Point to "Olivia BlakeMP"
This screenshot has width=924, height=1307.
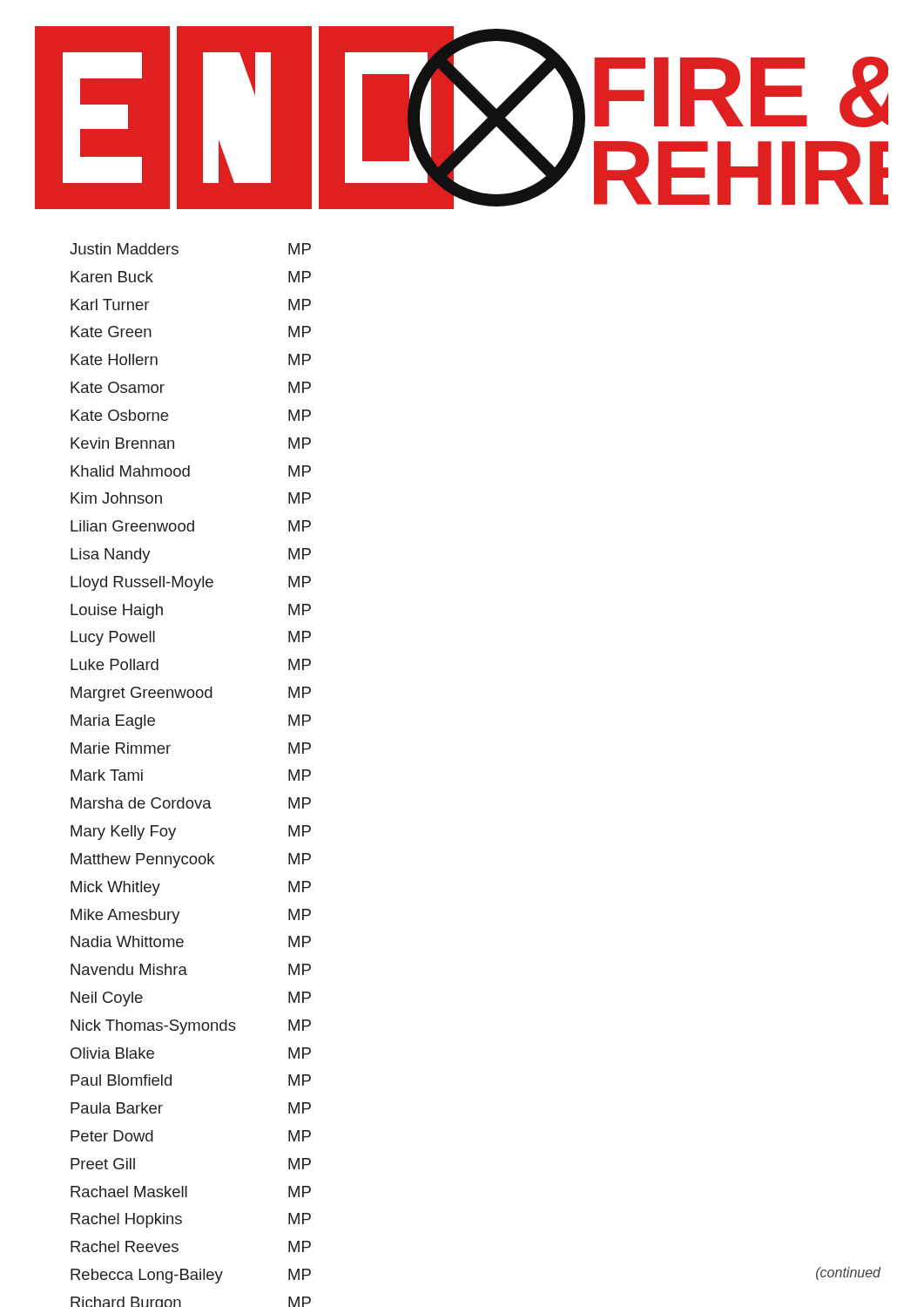pyautogui.click(x=106, y=1054)
